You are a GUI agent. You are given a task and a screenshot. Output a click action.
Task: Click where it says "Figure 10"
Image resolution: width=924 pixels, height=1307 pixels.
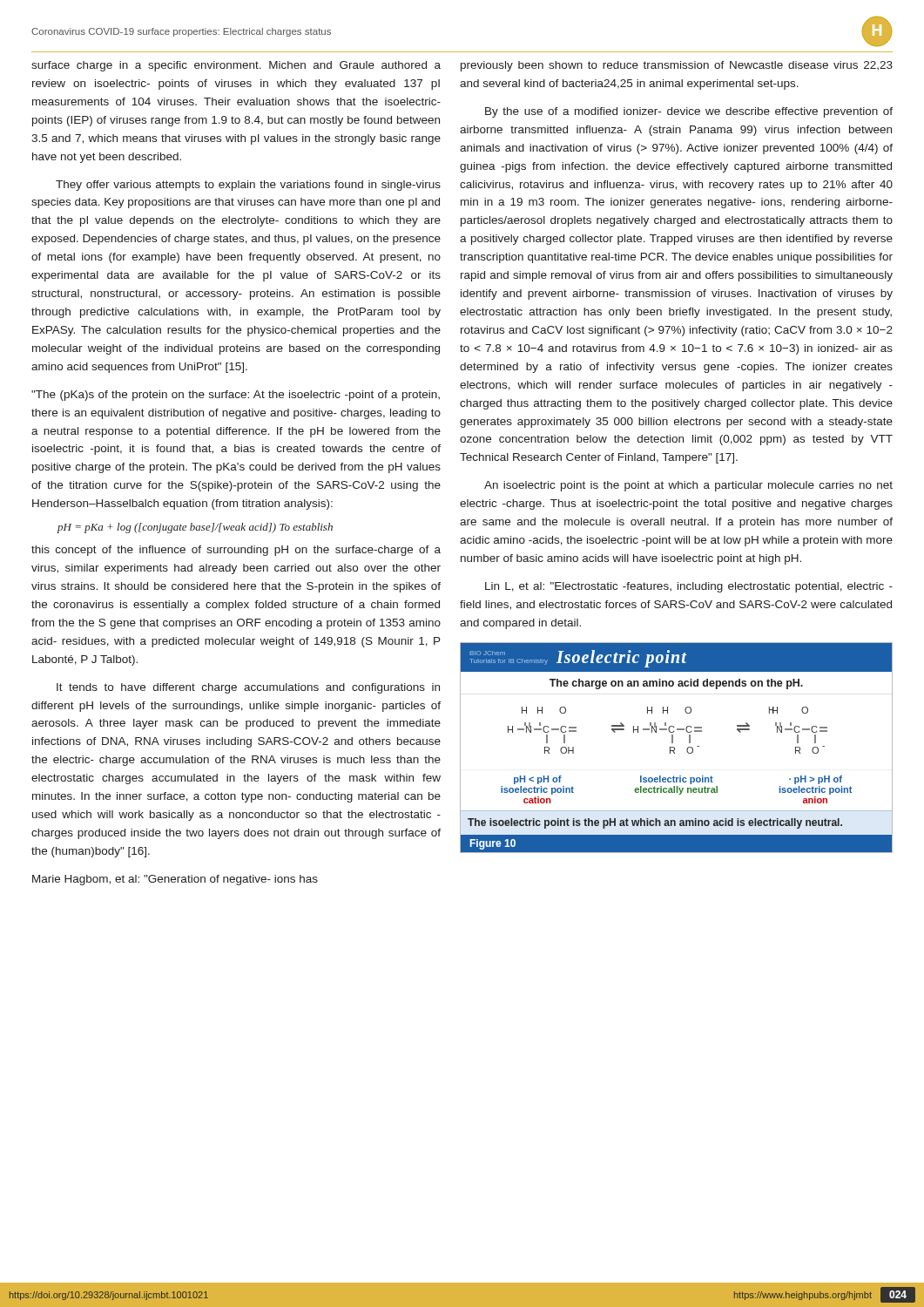click(x=493, y=843)
